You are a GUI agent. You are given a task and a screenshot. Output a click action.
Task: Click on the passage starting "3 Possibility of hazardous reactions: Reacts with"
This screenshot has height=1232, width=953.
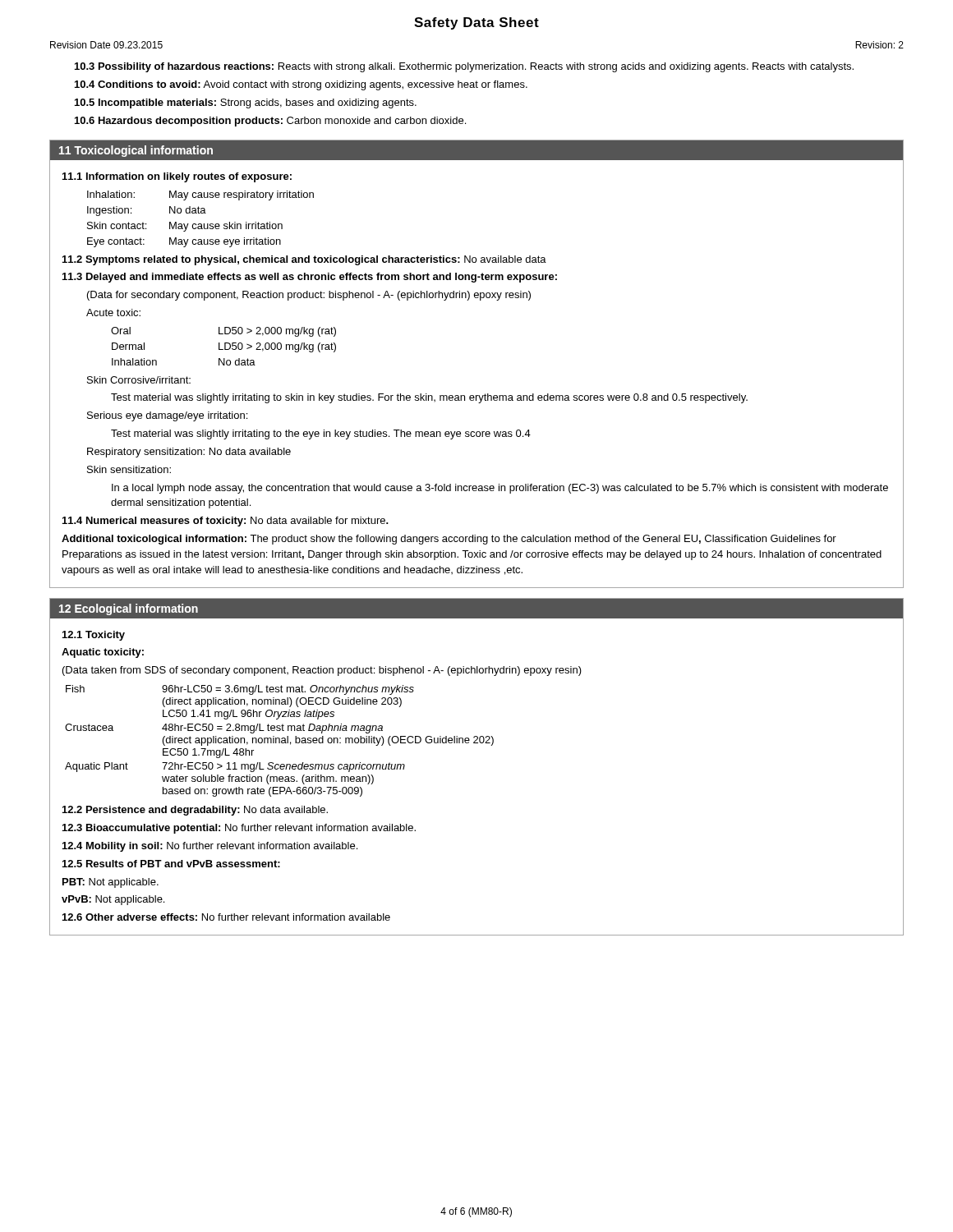pyautogui.click(x=464, y=66)
